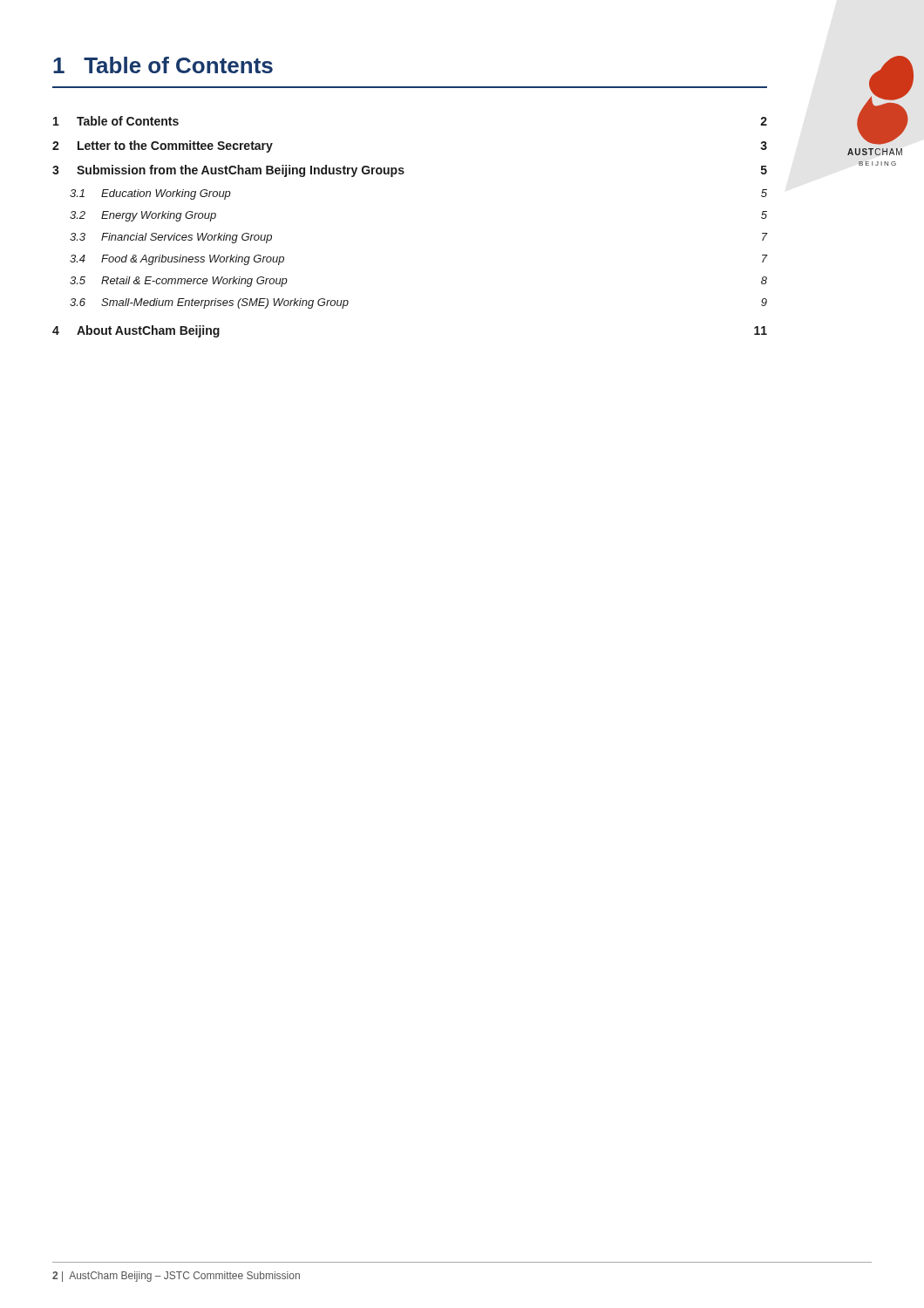
Task: Where is the passage that starts "2 Letter to the Committee"?
Action: click(172, 146)
